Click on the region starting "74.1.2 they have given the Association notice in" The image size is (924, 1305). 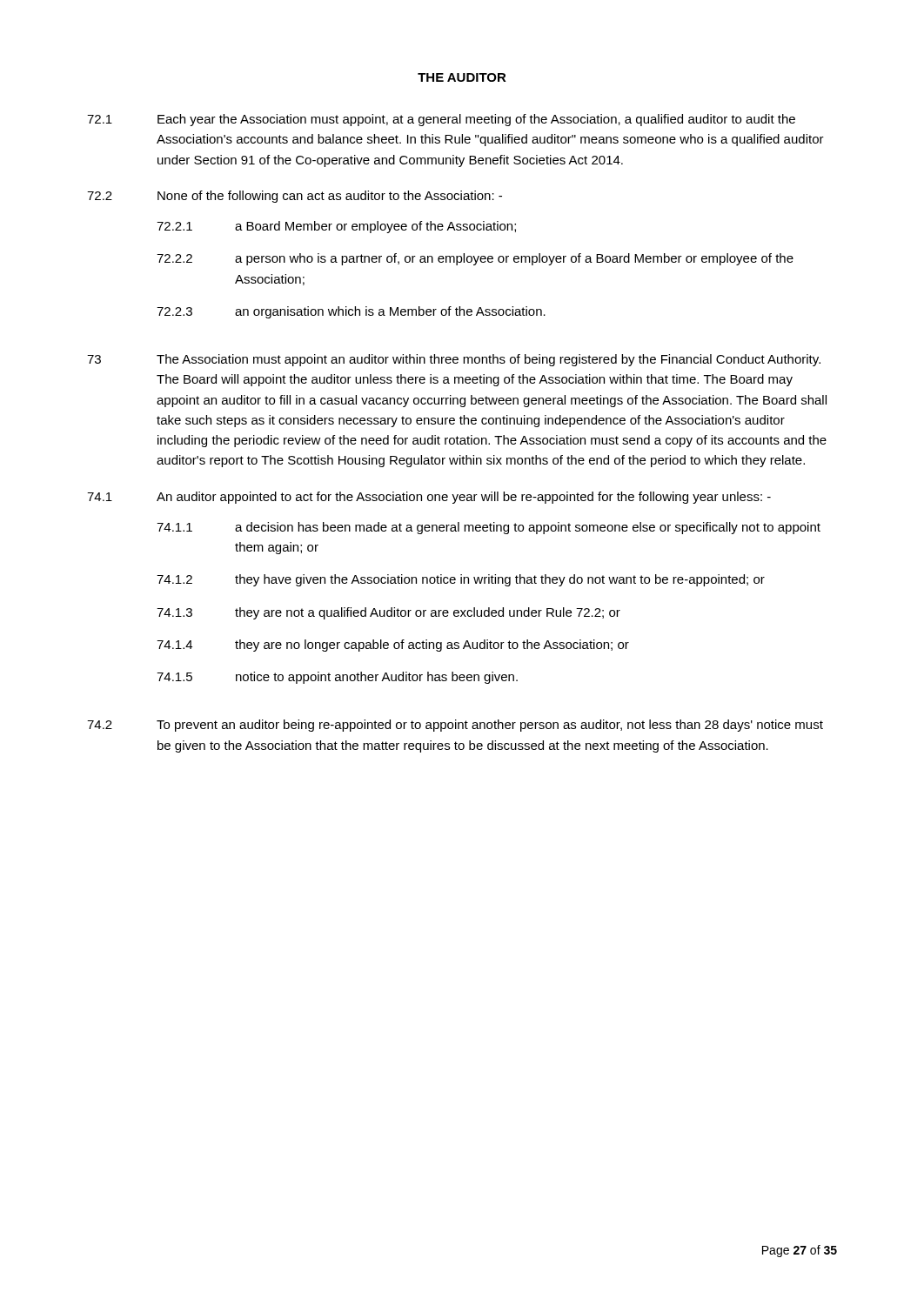[497, 579]
